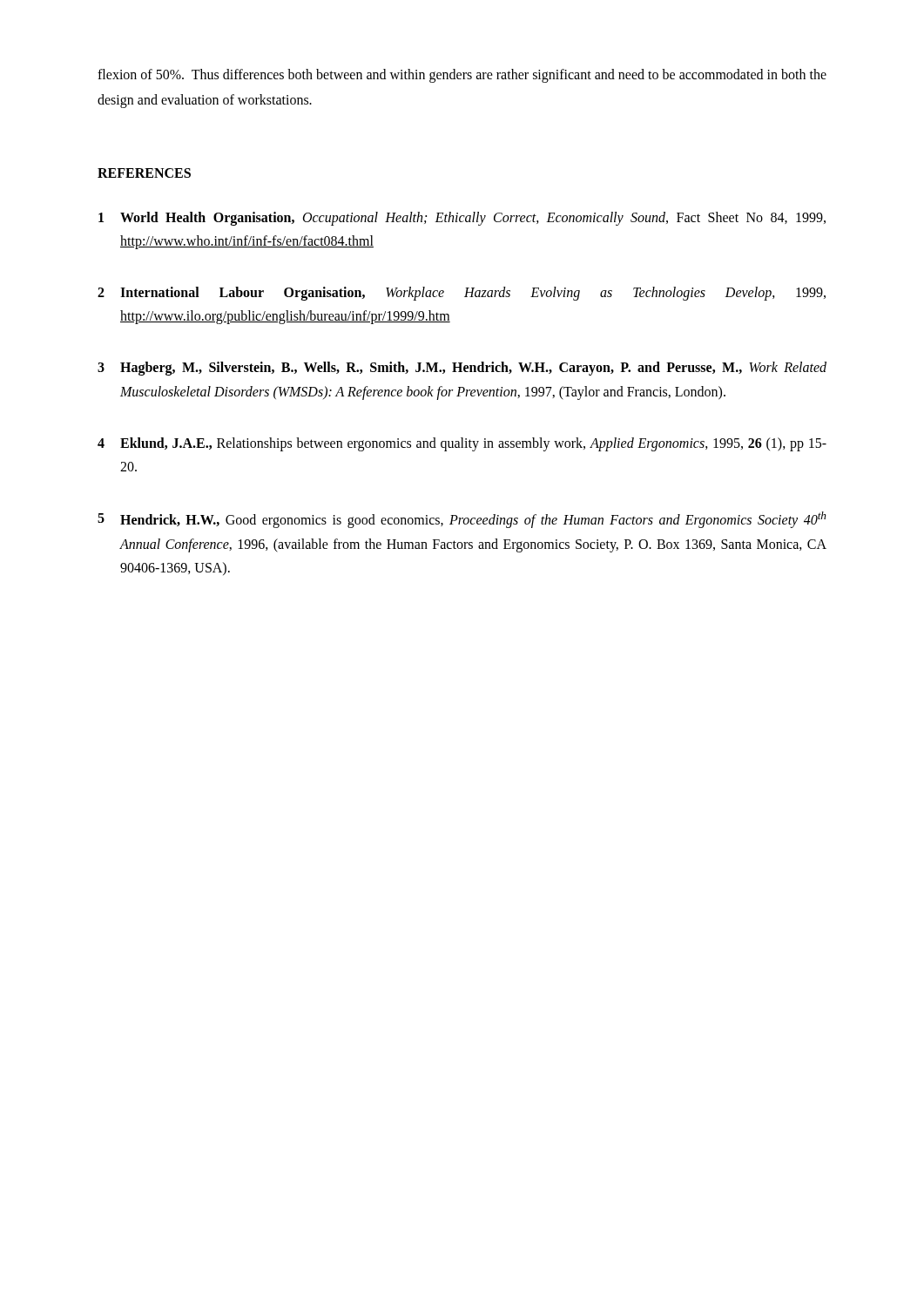This screenshot has height=1307, width=924.
Task: Click a section header
Action: [x=144, y=173]
